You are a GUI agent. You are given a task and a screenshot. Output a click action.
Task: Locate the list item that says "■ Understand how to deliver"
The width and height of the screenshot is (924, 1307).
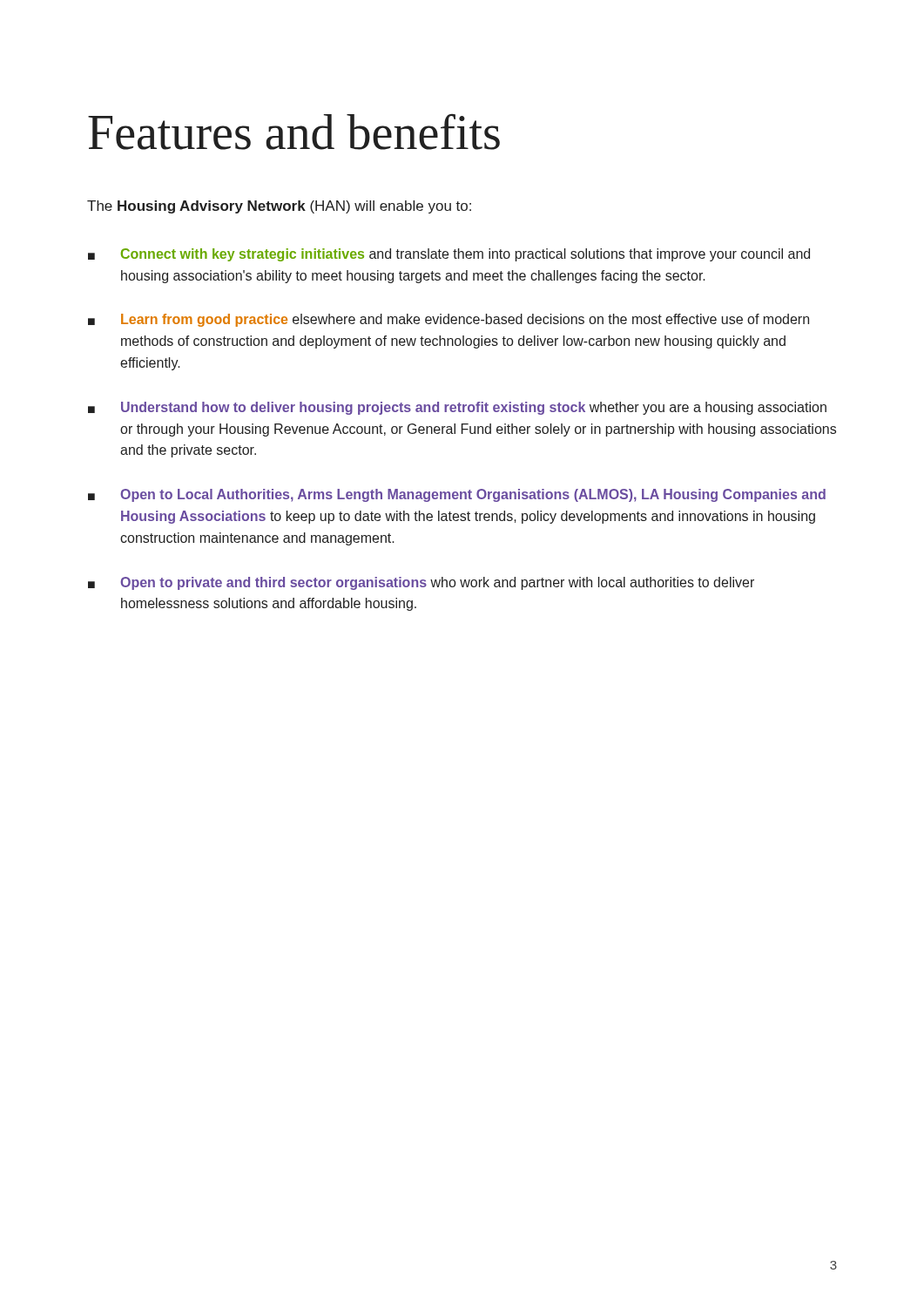462,430
